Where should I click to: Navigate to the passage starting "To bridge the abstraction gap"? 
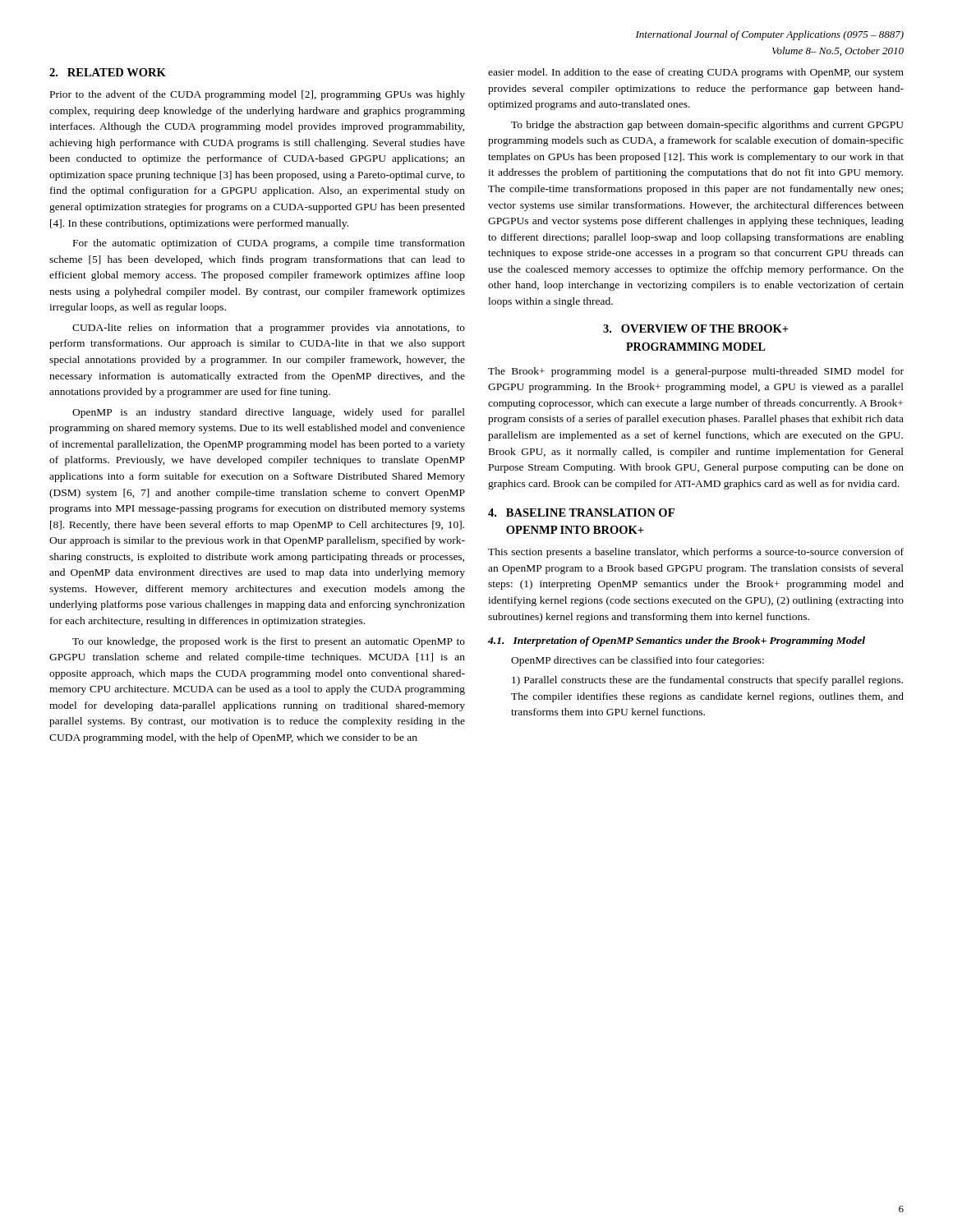coord(696,213)
